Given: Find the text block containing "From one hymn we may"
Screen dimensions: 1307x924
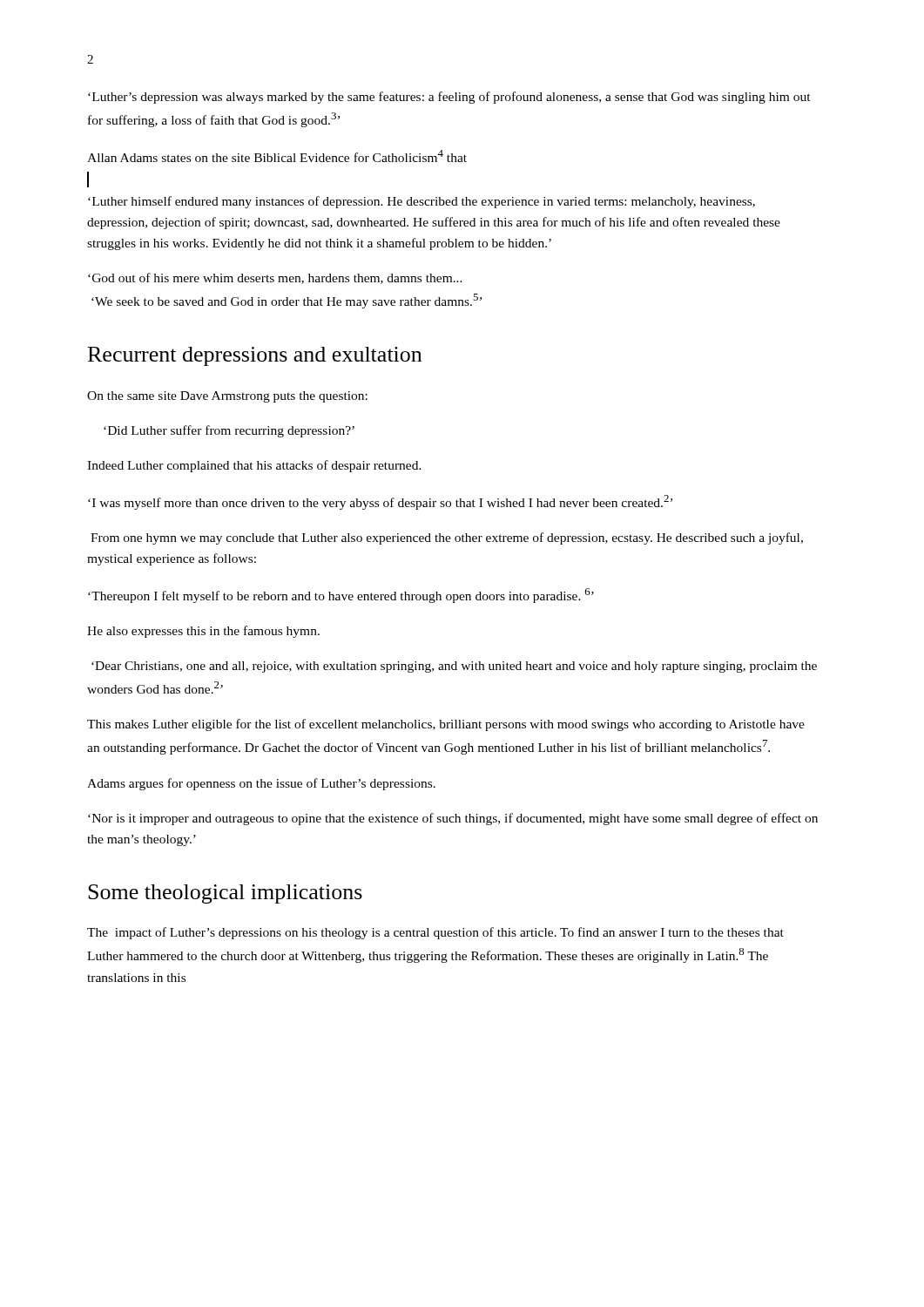Looking at the screenshot, I should (x=445, y=548).
